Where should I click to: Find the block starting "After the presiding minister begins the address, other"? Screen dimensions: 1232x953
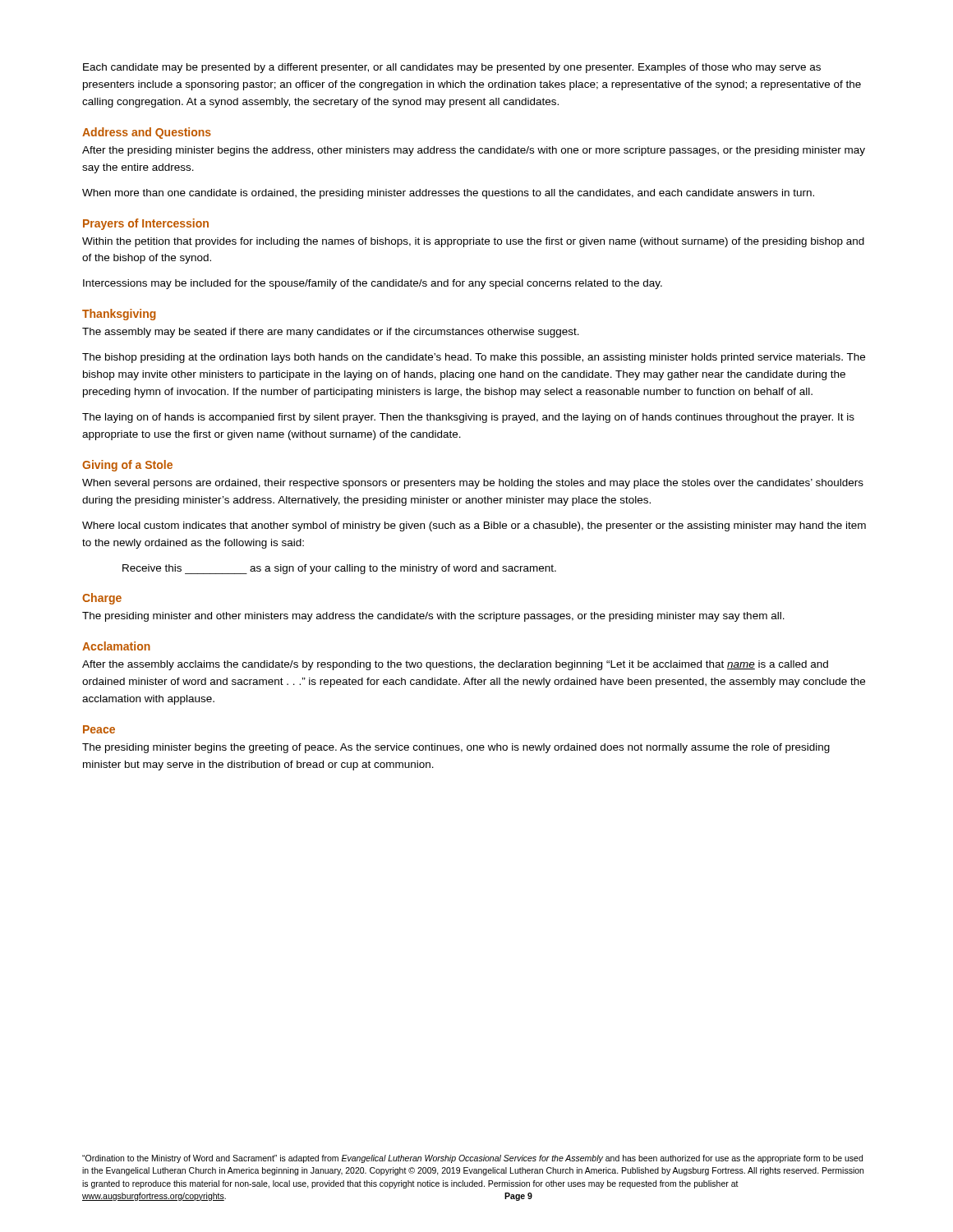coord(474,158)
